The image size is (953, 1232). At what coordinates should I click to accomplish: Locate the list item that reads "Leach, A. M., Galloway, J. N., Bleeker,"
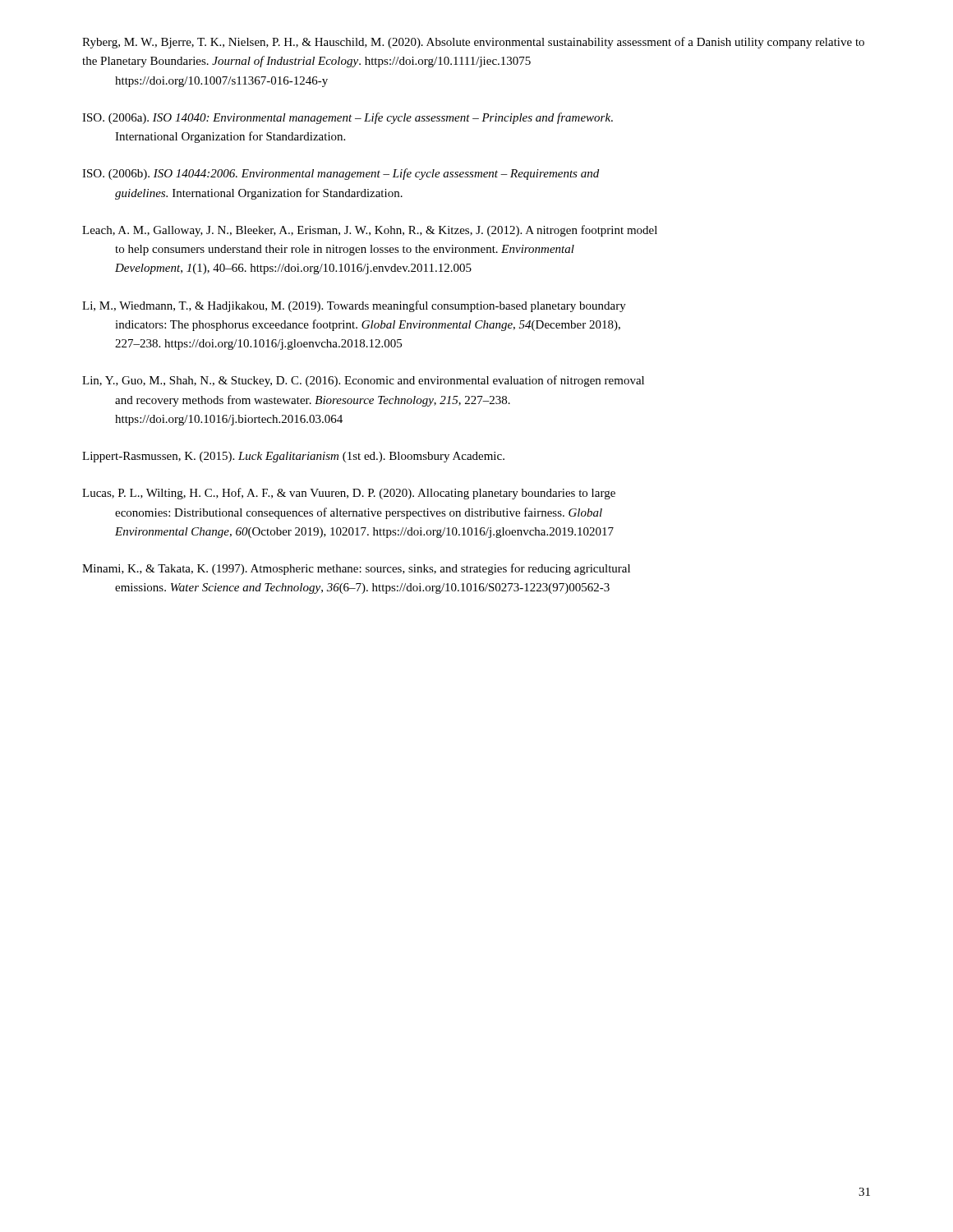[x=476, y=249]
